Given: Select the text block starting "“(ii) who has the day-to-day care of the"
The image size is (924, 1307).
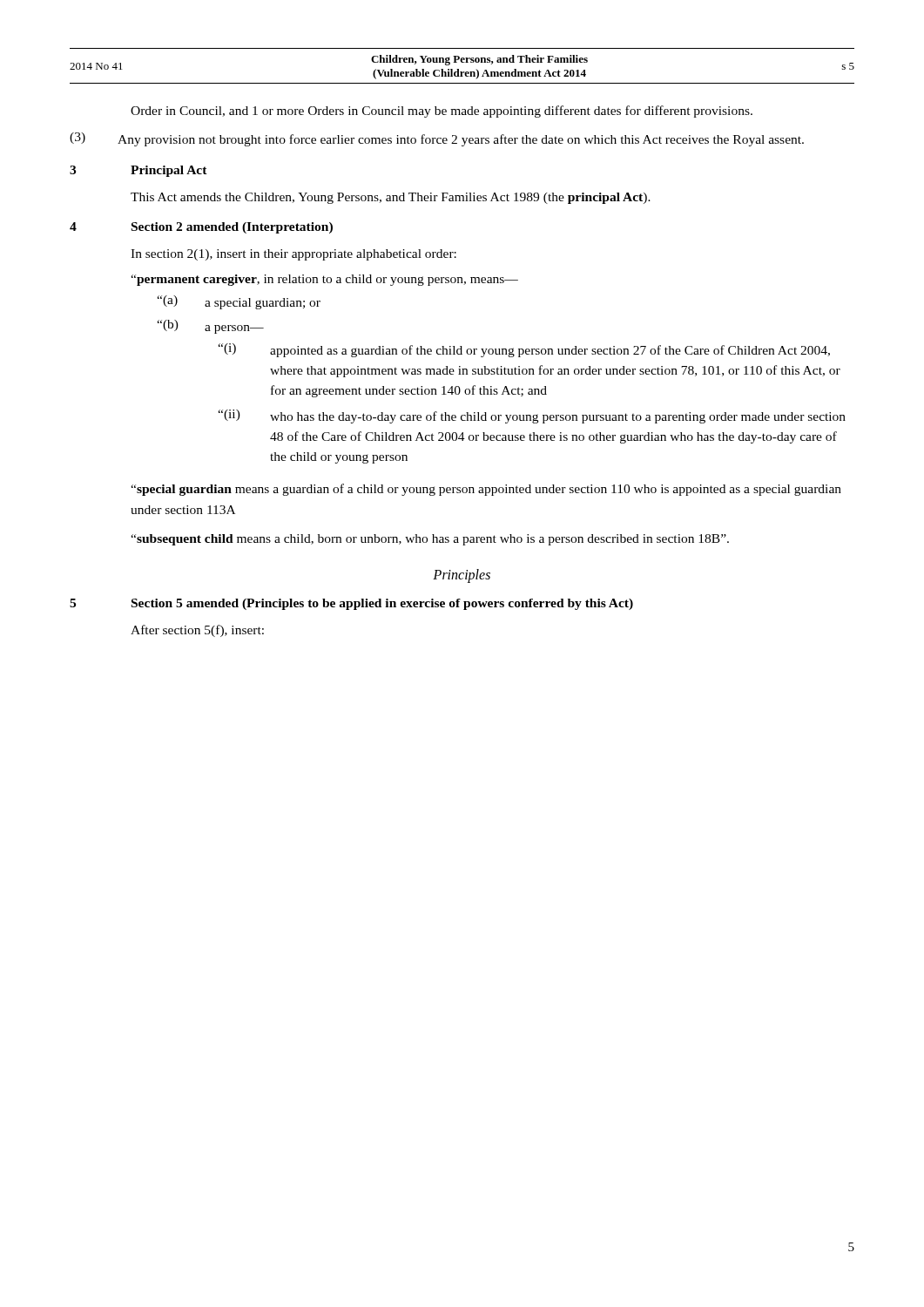Looking at the screenshot, I should (536, 436).
